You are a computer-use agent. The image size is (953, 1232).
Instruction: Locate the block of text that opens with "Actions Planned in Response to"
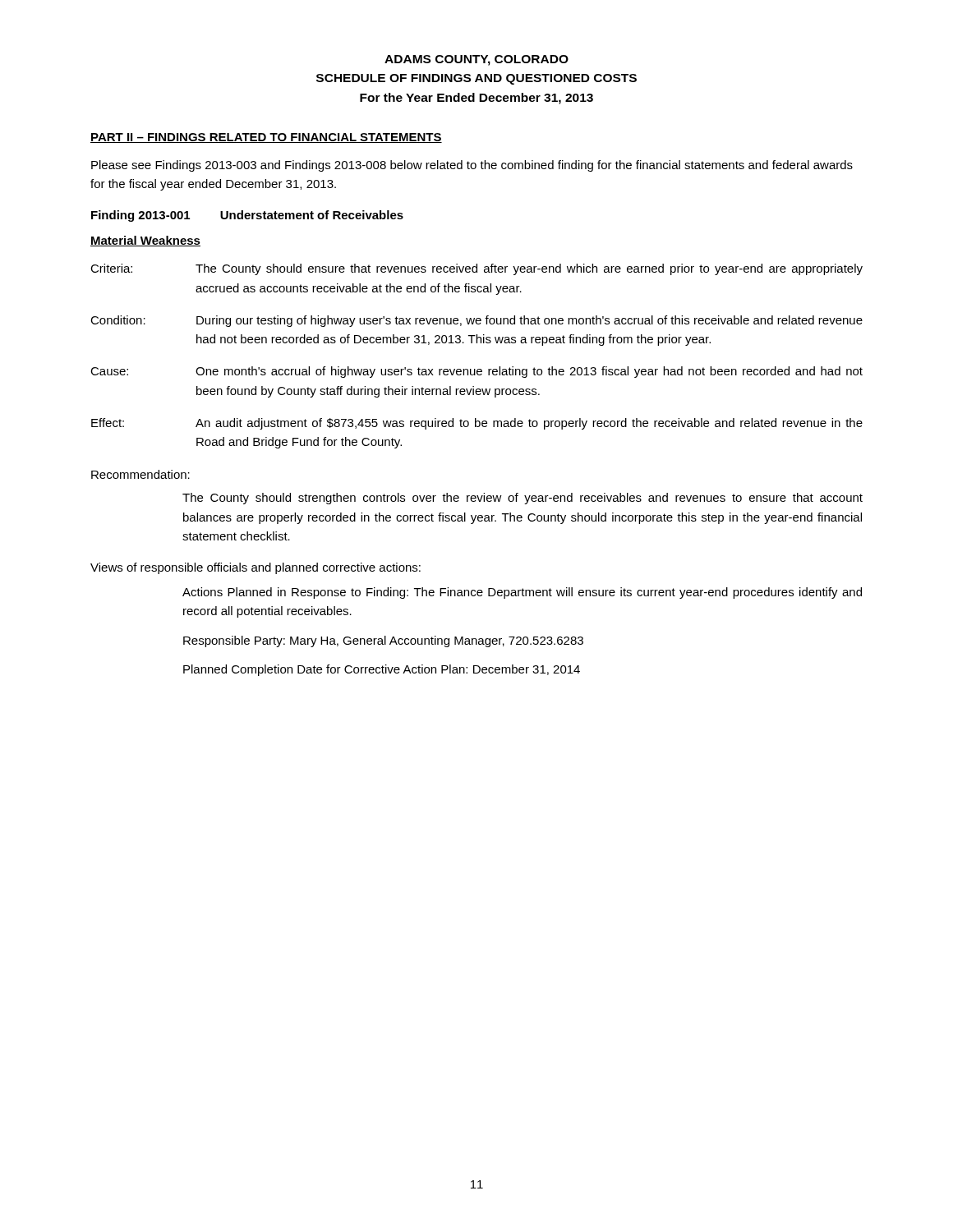[x=523, y=601]
